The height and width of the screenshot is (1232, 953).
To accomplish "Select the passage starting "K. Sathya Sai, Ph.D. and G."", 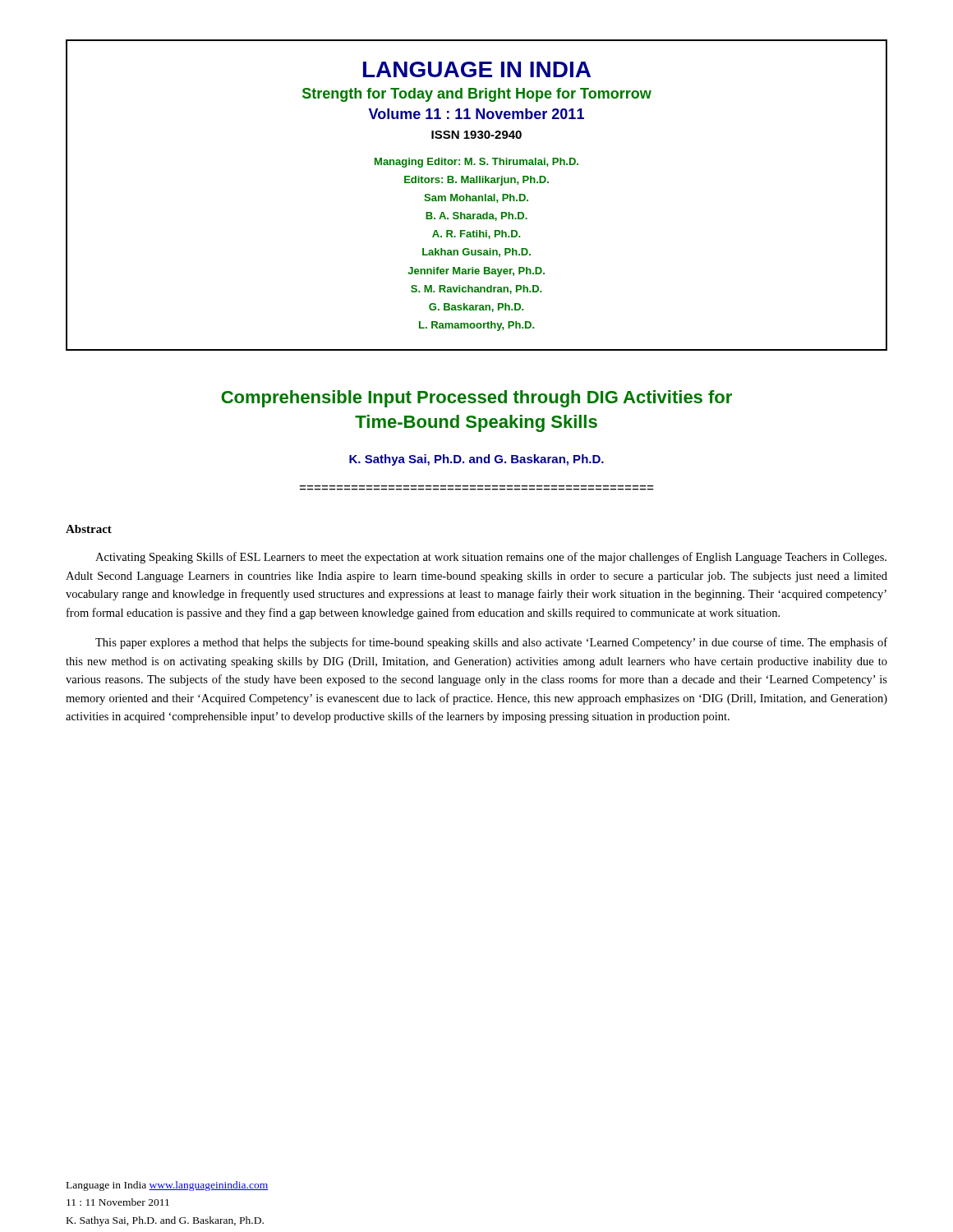I will (x=476, y=459).
